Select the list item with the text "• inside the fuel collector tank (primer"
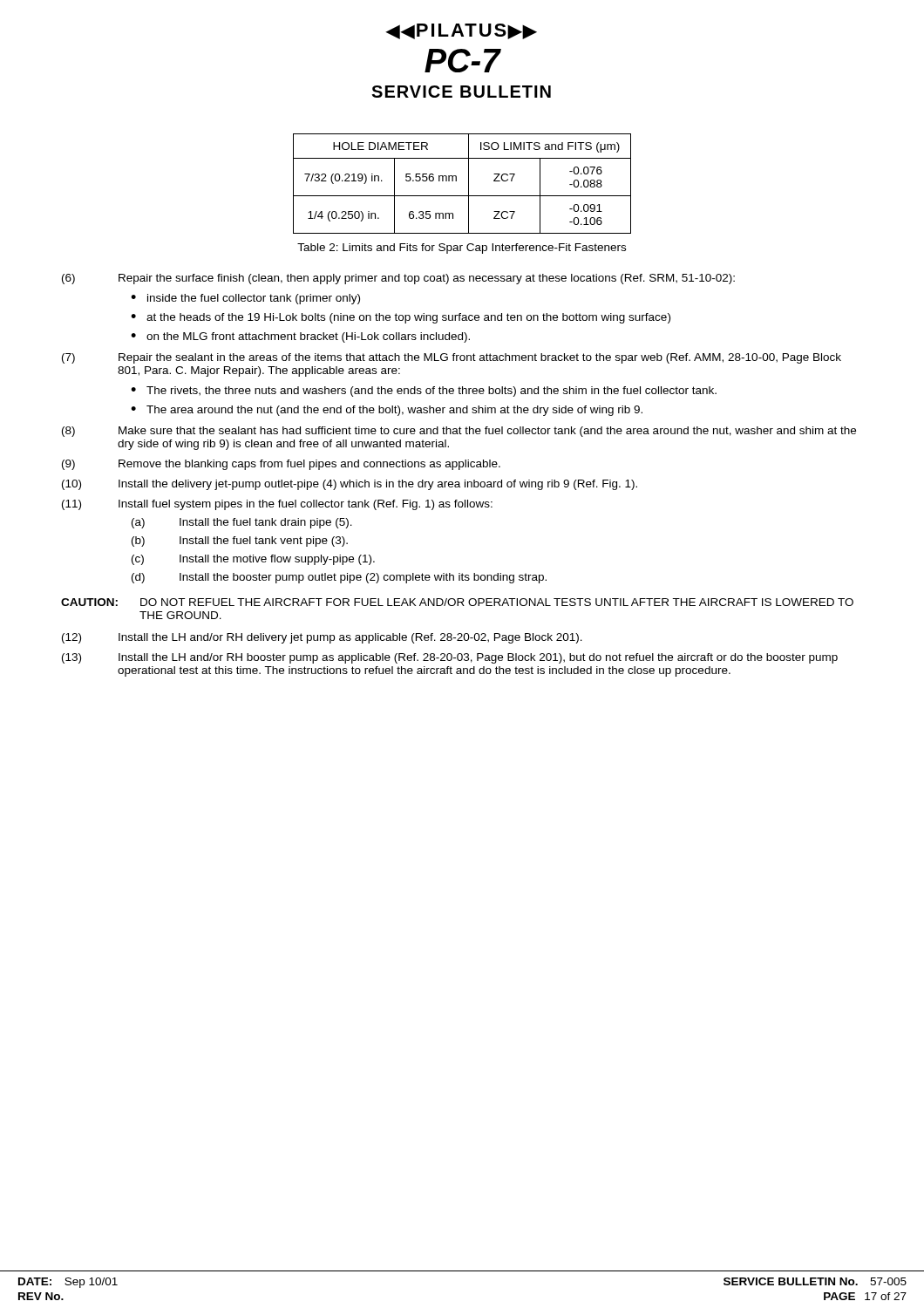Image resolution: width=924 pixels, height=1308 pixels. pyautogui.click(x=245, y=299)
